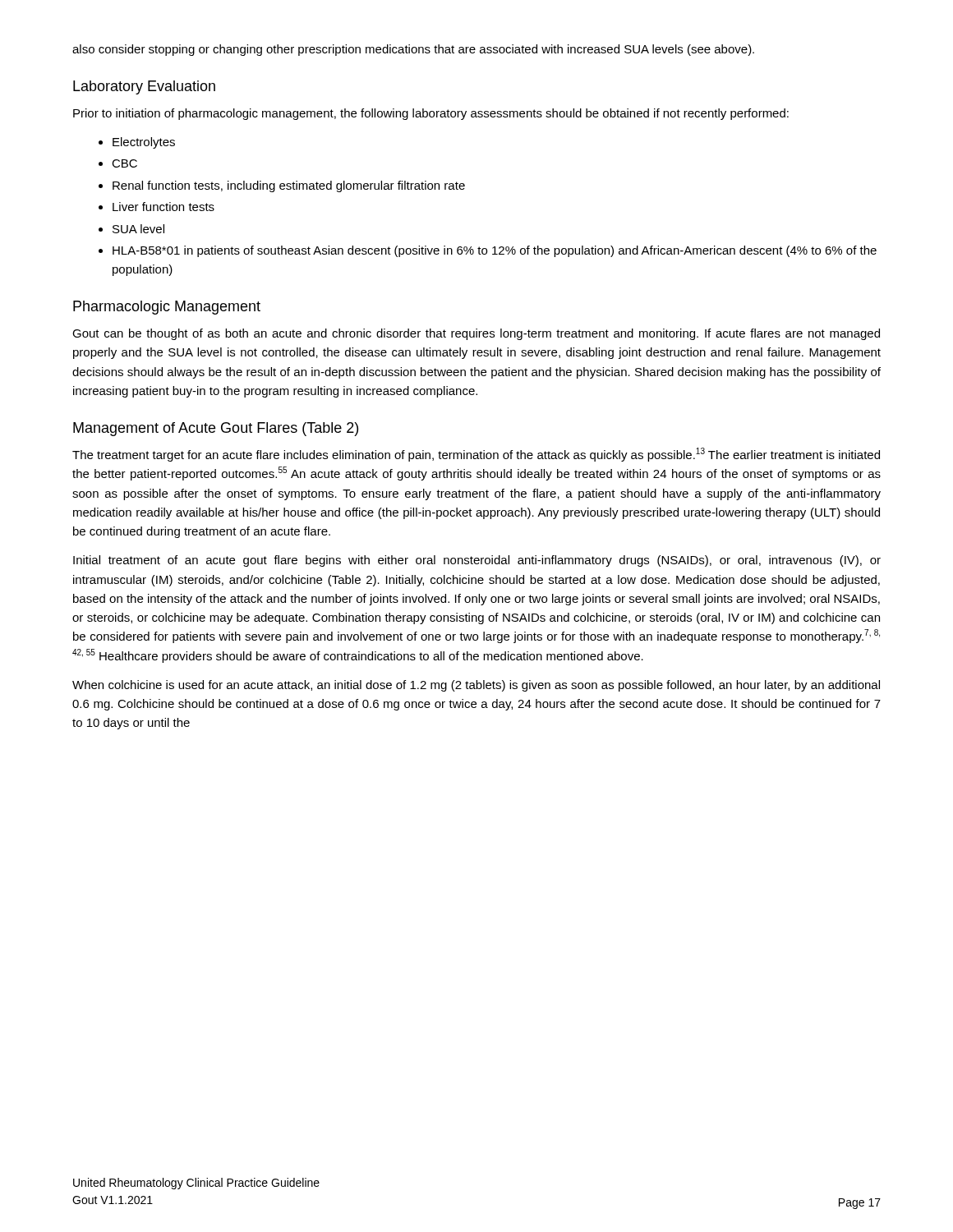Click on the list item that reads "HLA-B58*01 in patients of southeast"
Screen dimensions: 1232x953
tap(488, 260)
